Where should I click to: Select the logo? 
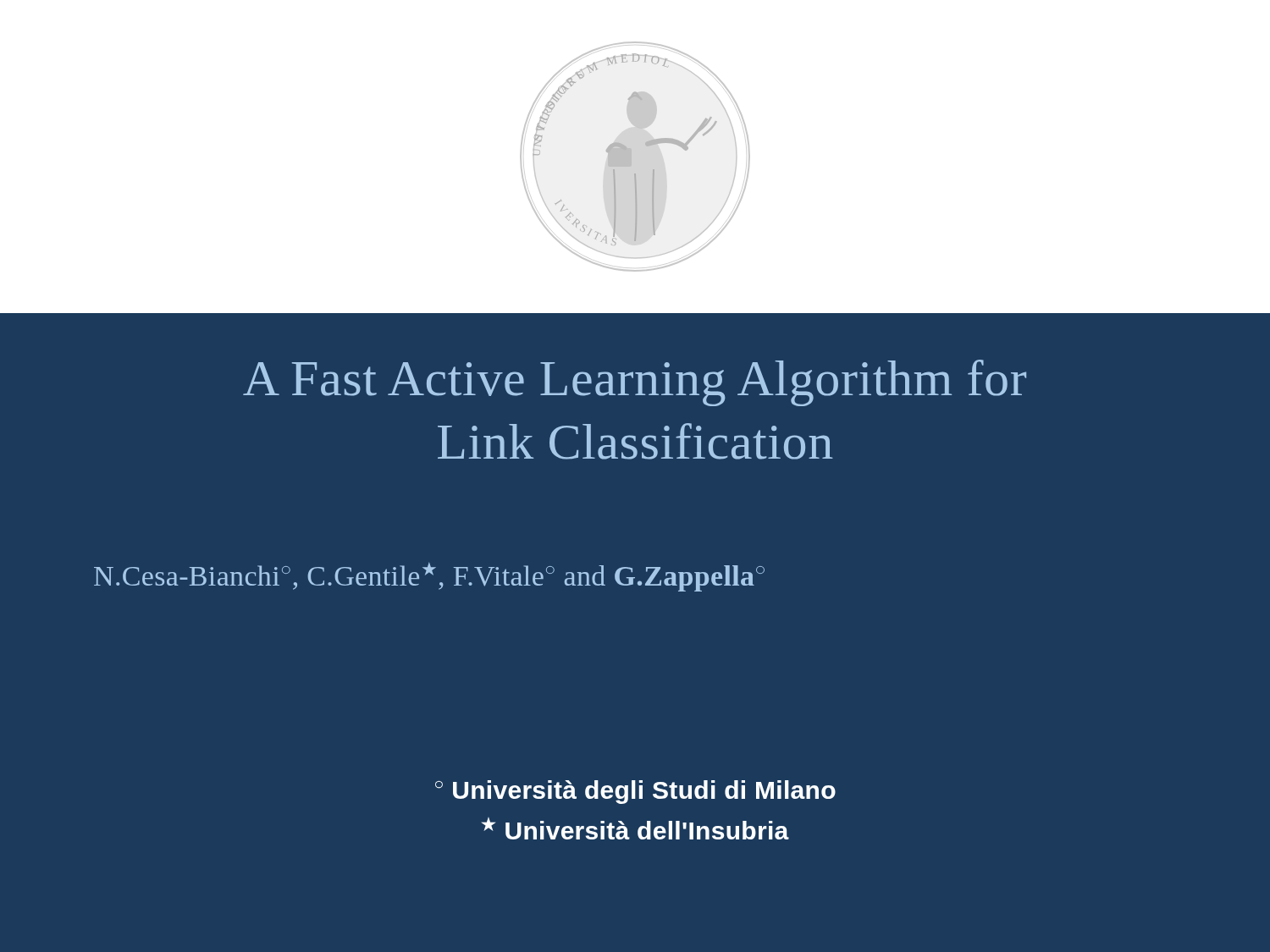click(635, 157)
